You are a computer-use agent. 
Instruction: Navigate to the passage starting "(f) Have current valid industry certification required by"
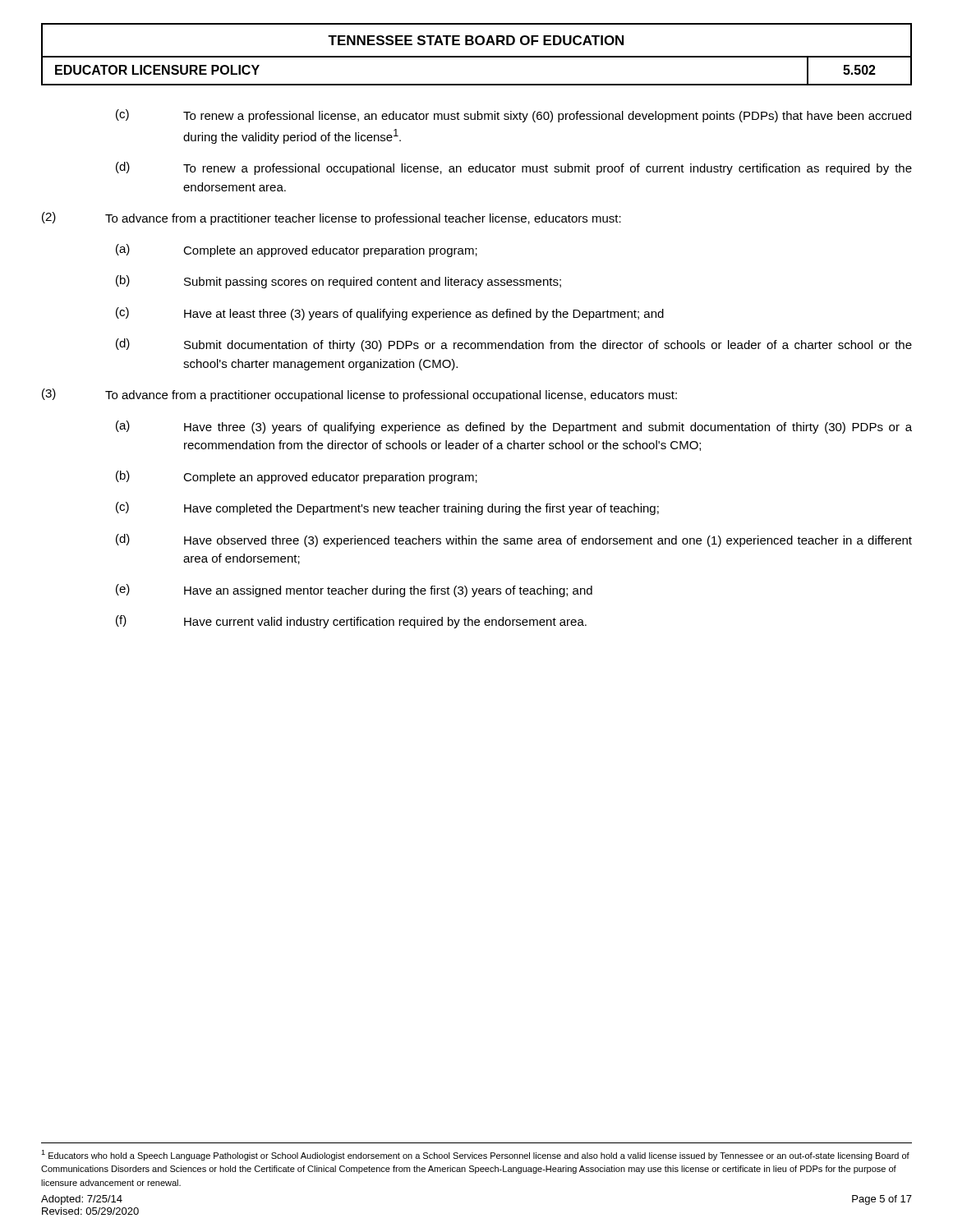tap(513, 622)
